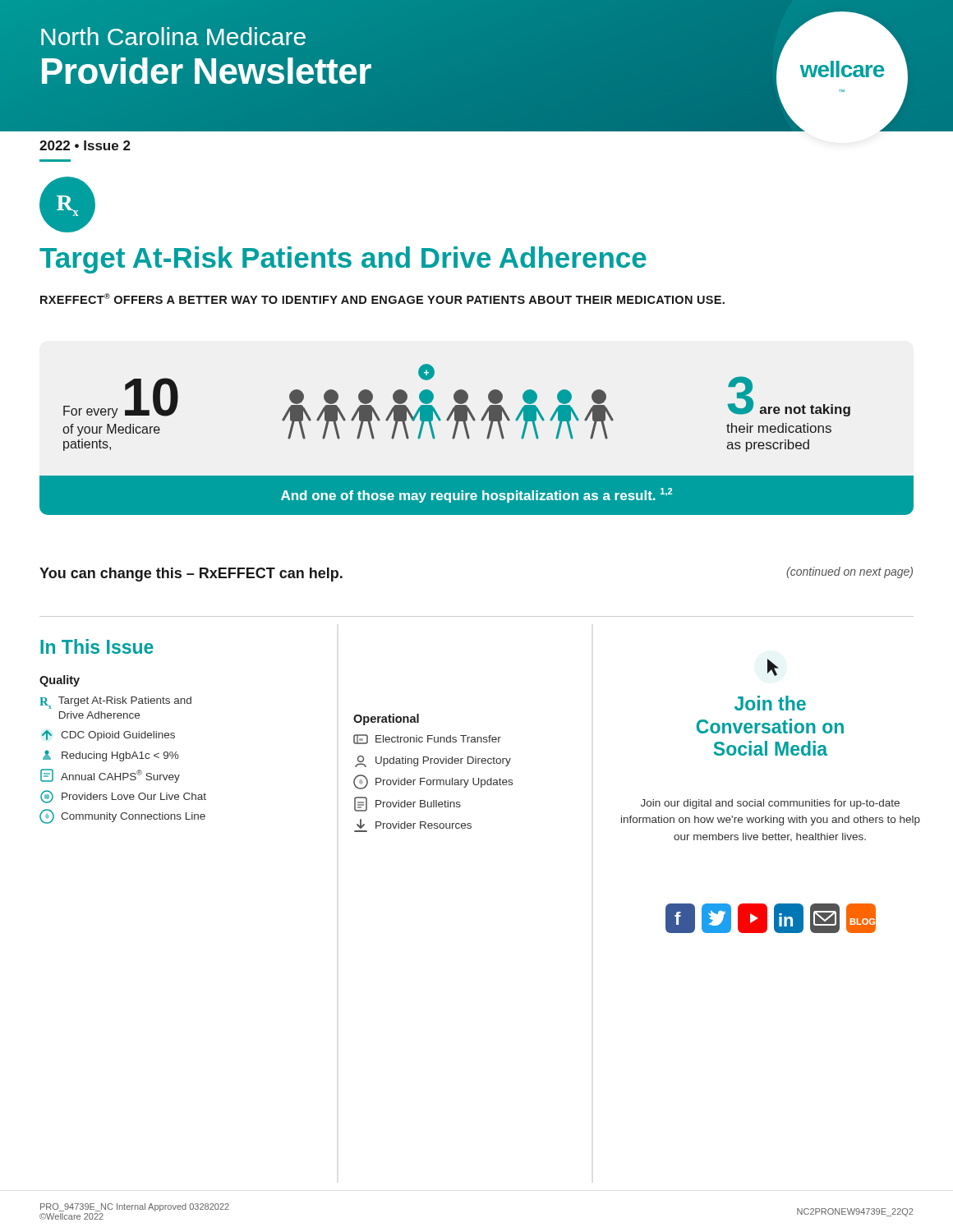Find "CDC Opioid Guidelines" on this page
This screenshot has width=953, height=1232.
(x=107, y=736)
